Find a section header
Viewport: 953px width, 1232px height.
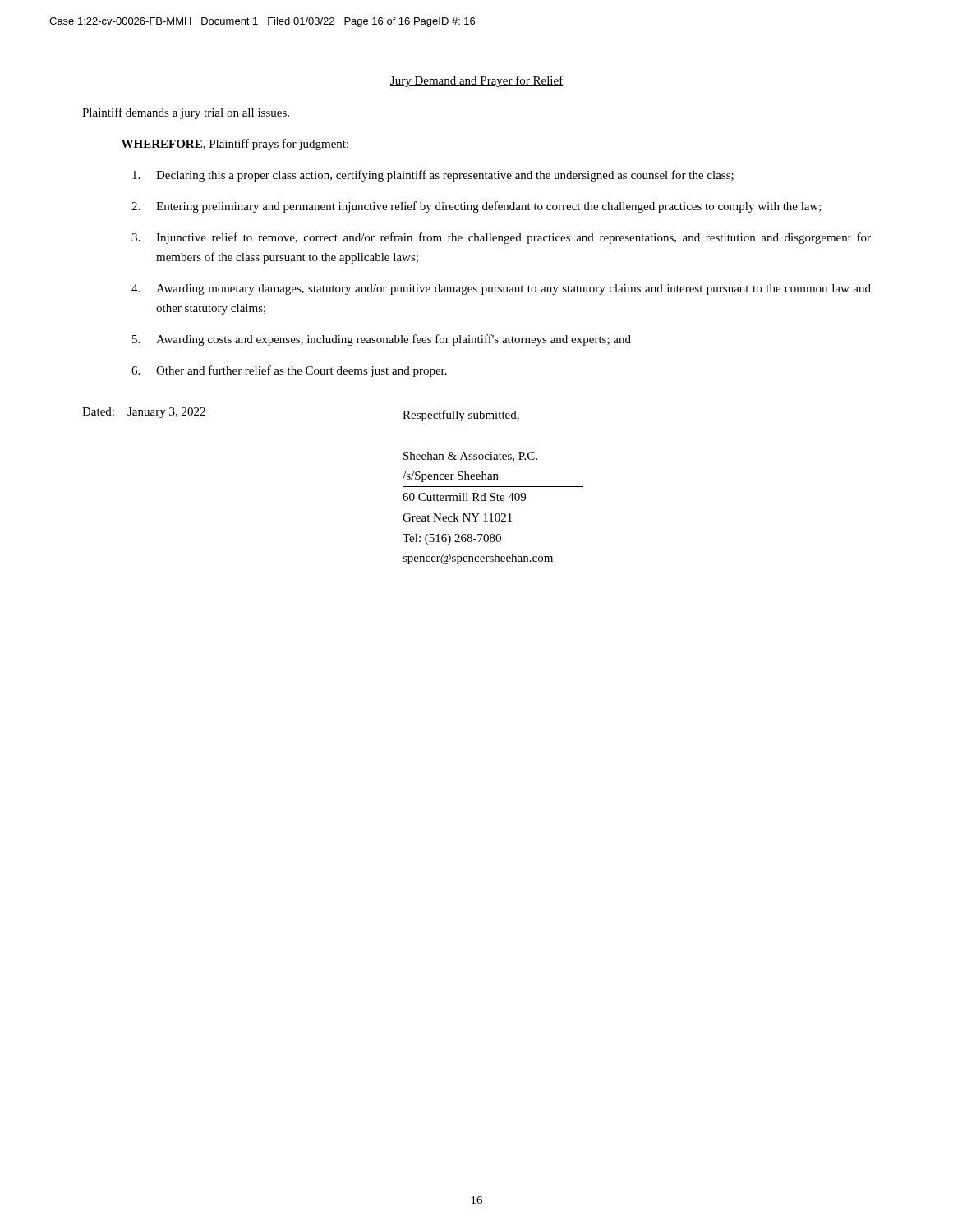[476, 81]
